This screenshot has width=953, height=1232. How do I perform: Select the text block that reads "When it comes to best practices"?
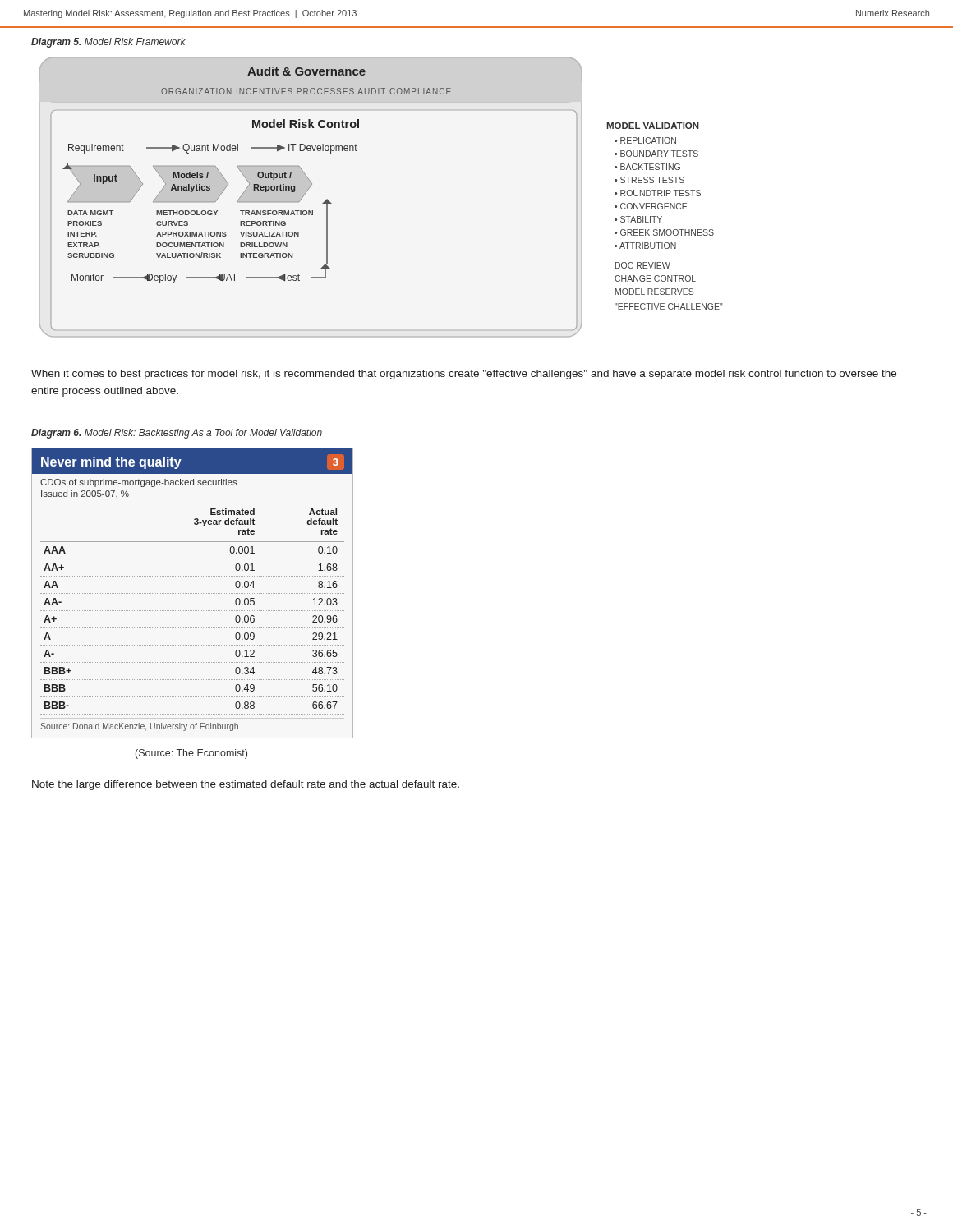464,382
